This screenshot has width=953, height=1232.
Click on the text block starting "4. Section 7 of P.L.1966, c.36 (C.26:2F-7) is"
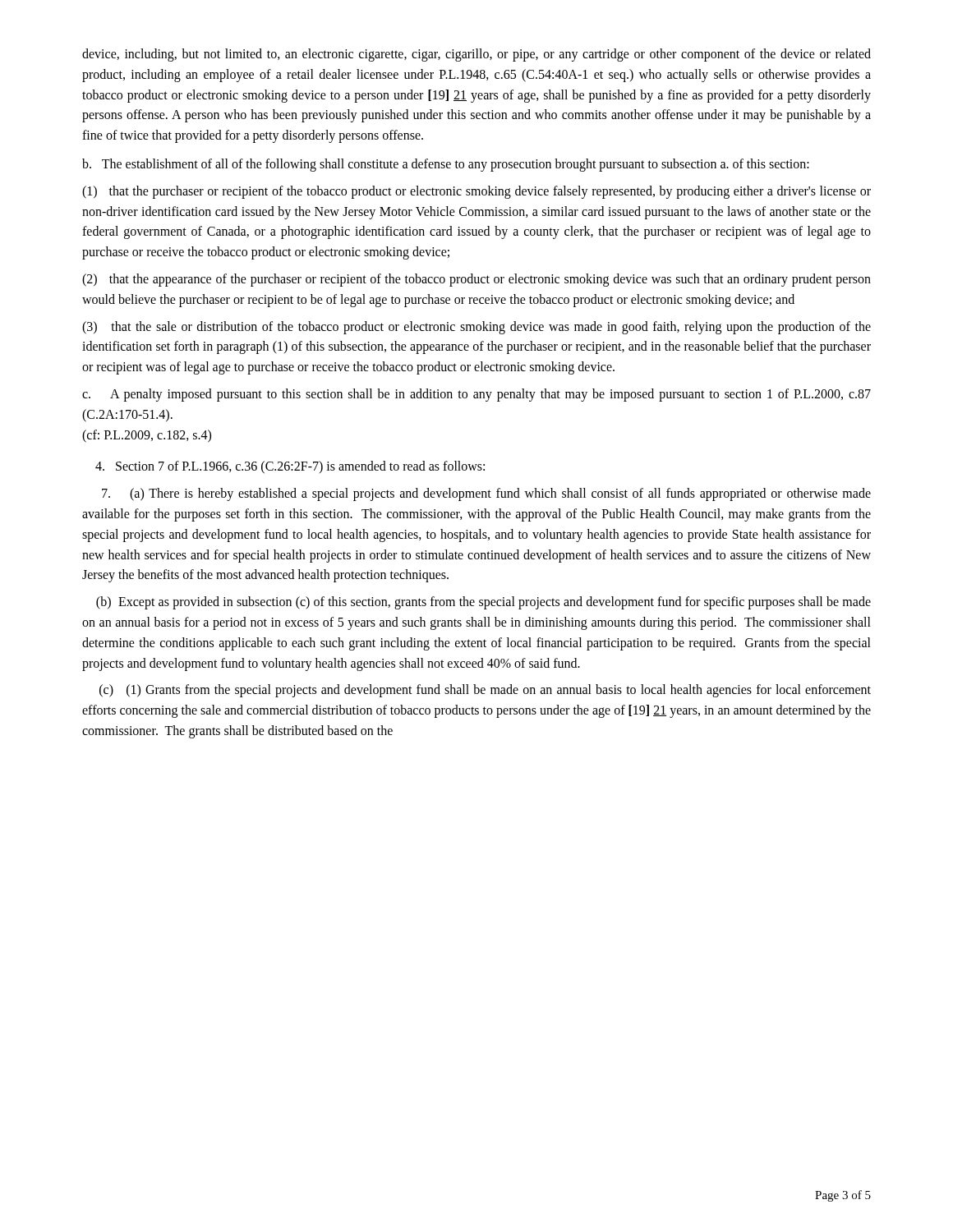click(476, 467)
